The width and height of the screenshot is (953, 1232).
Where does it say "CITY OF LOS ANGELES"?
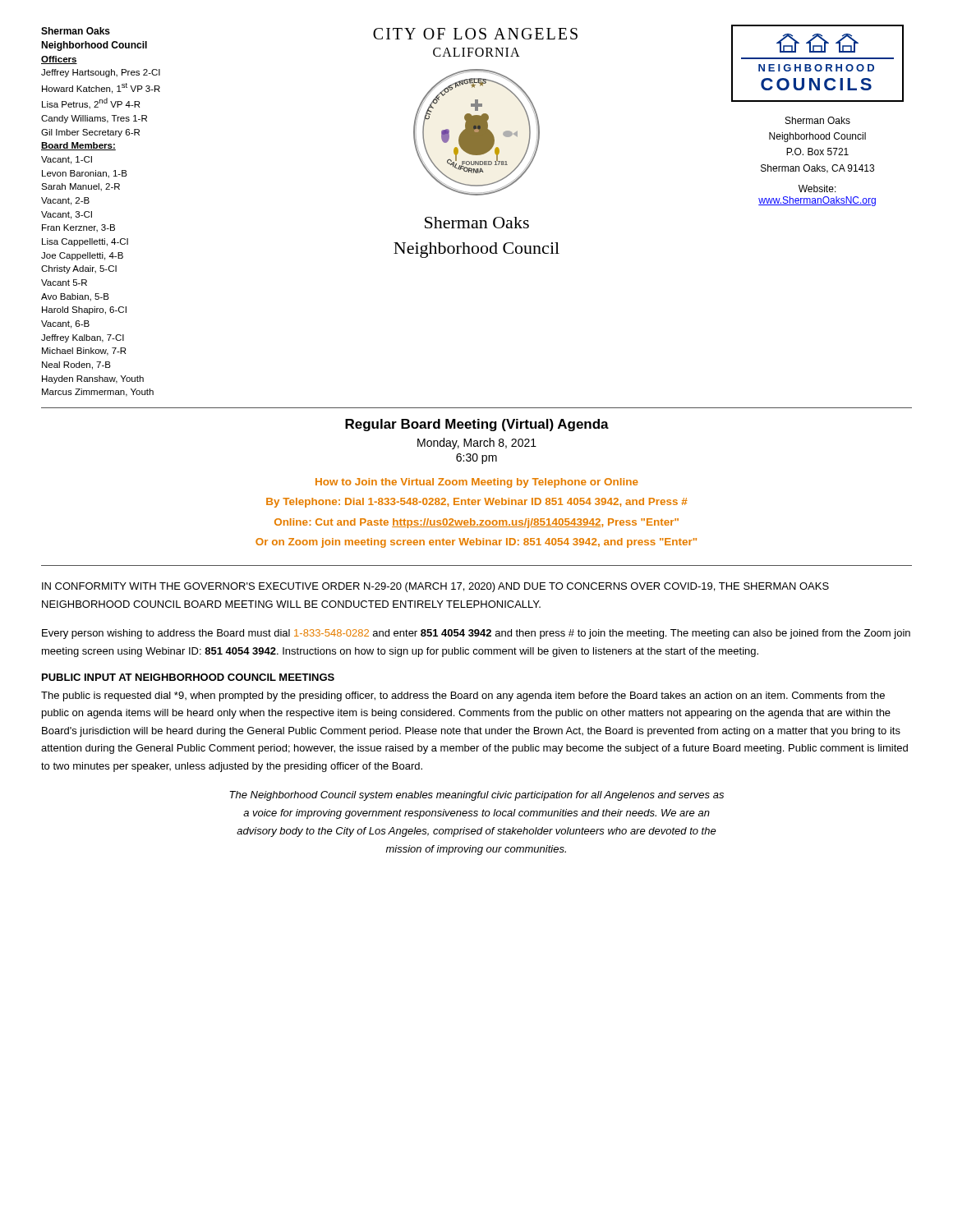pyautogui.click(x=476, y=34)
